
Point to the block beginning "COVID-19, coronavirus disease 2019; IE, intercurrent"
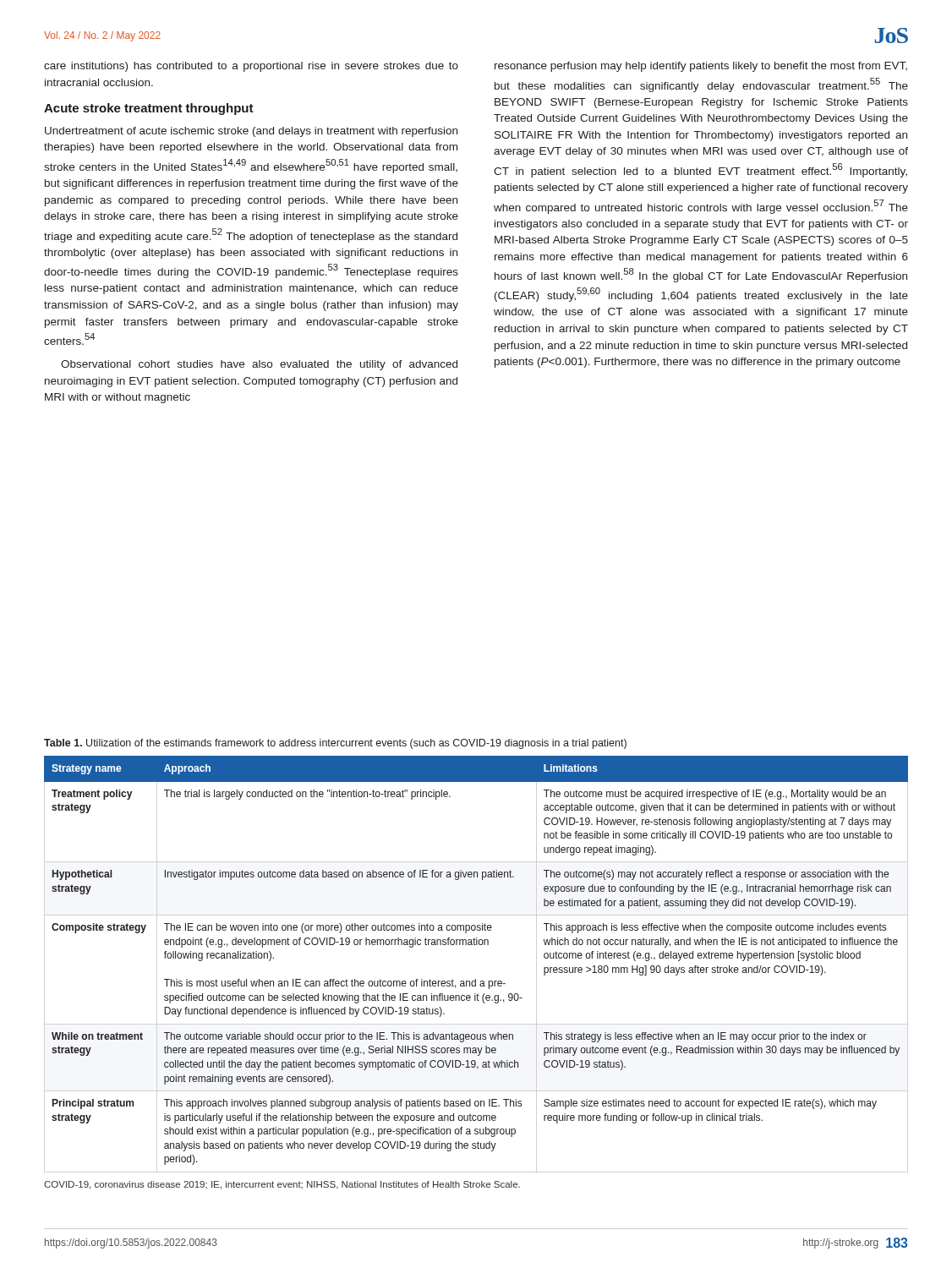[x=282, y=1184]
